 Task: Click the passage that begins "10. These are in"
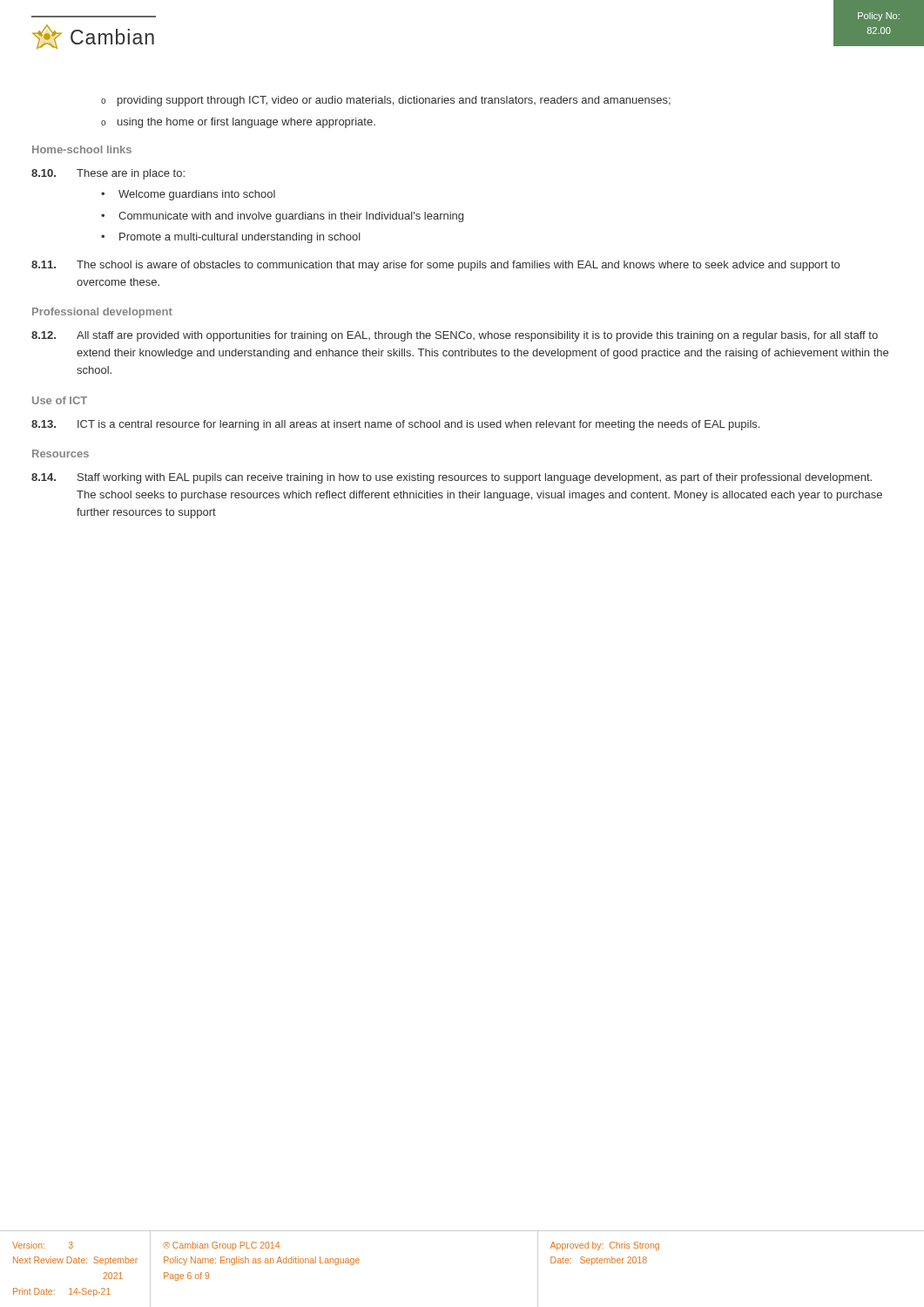pos(108,174)
